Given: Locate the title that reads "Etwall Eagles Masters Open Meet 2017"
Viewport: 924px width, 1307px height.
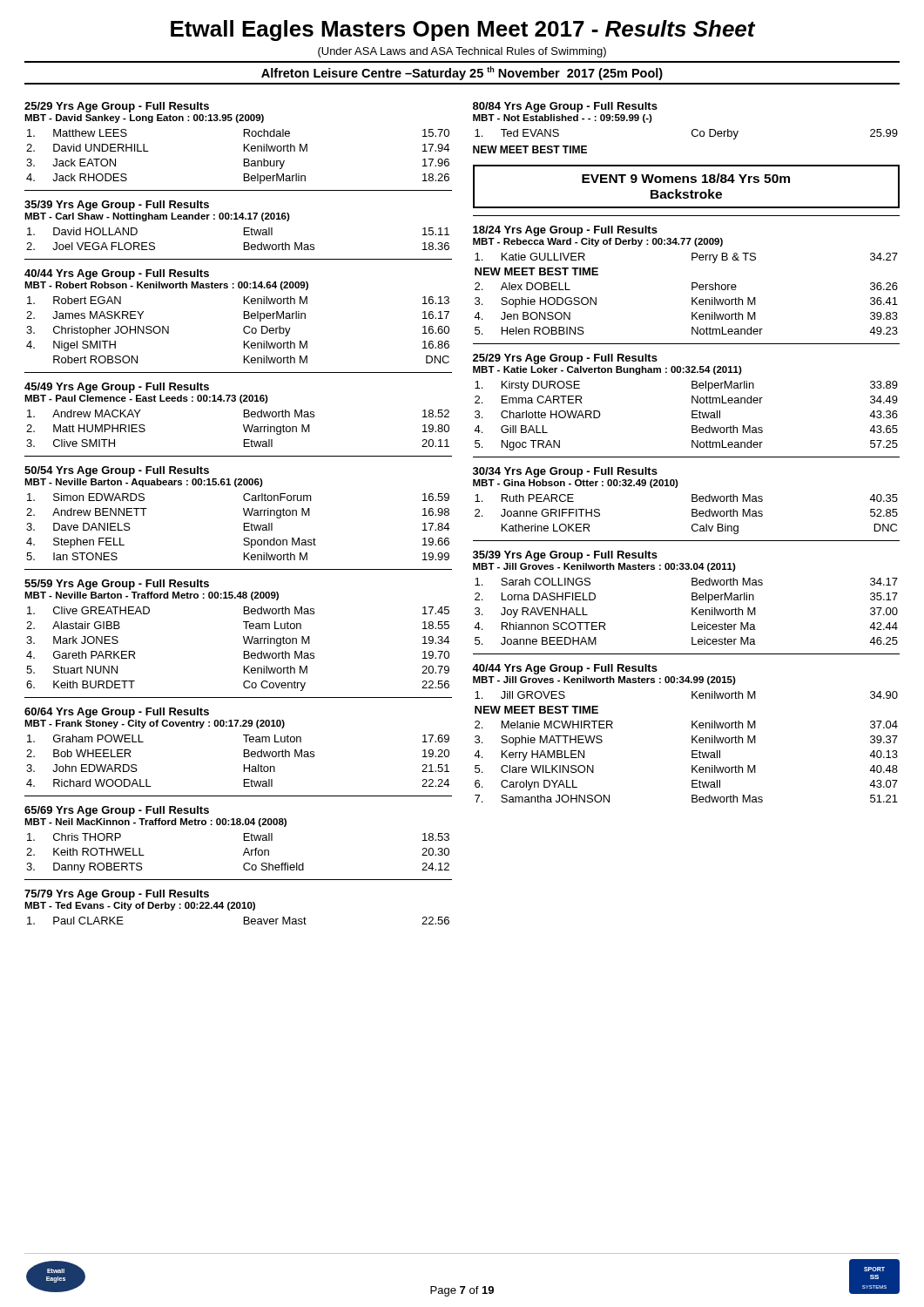Looking at the screenshot, I should pos(462,29).
